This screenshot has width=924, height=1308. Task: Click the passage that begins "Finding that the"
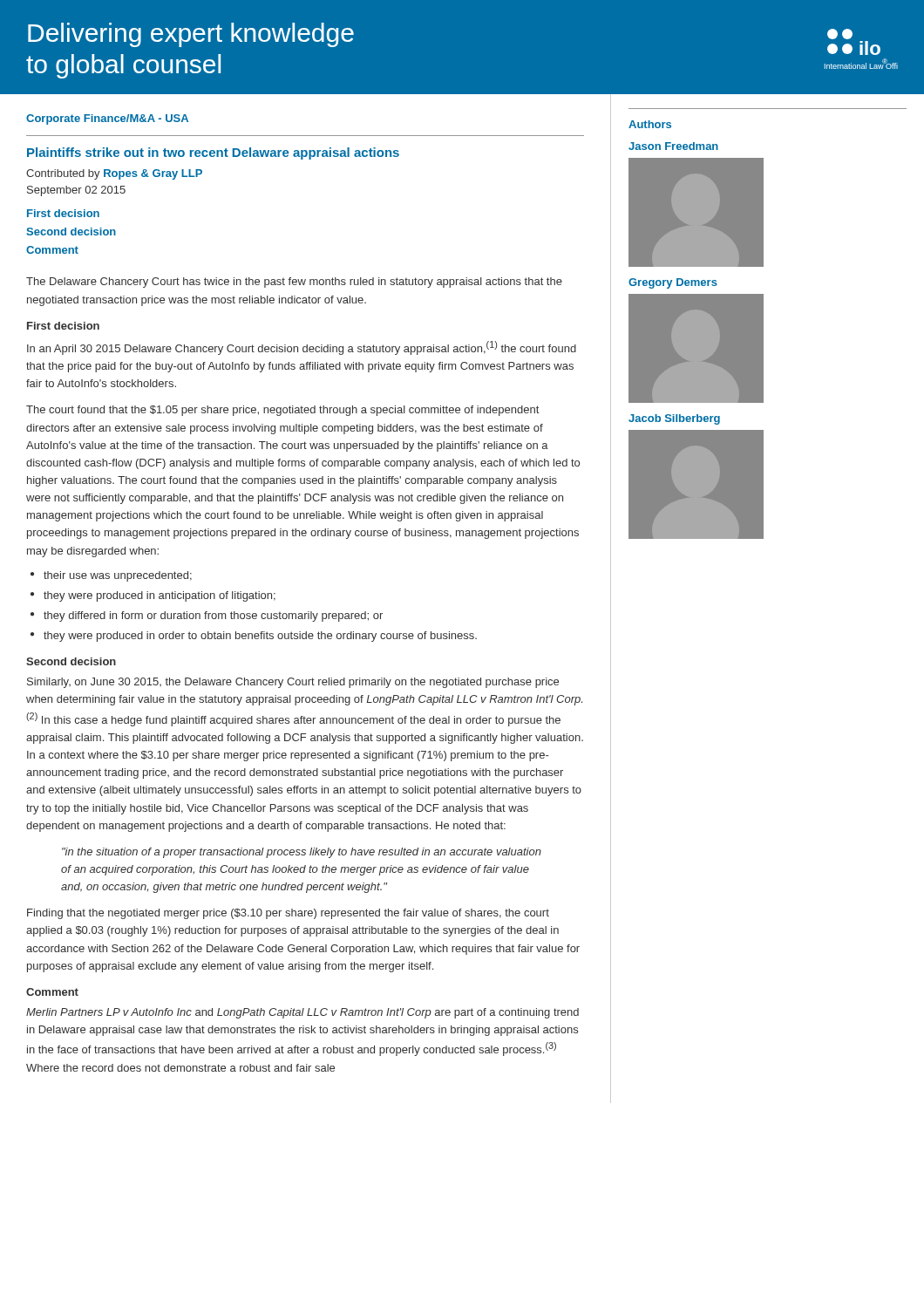point(303,939)
